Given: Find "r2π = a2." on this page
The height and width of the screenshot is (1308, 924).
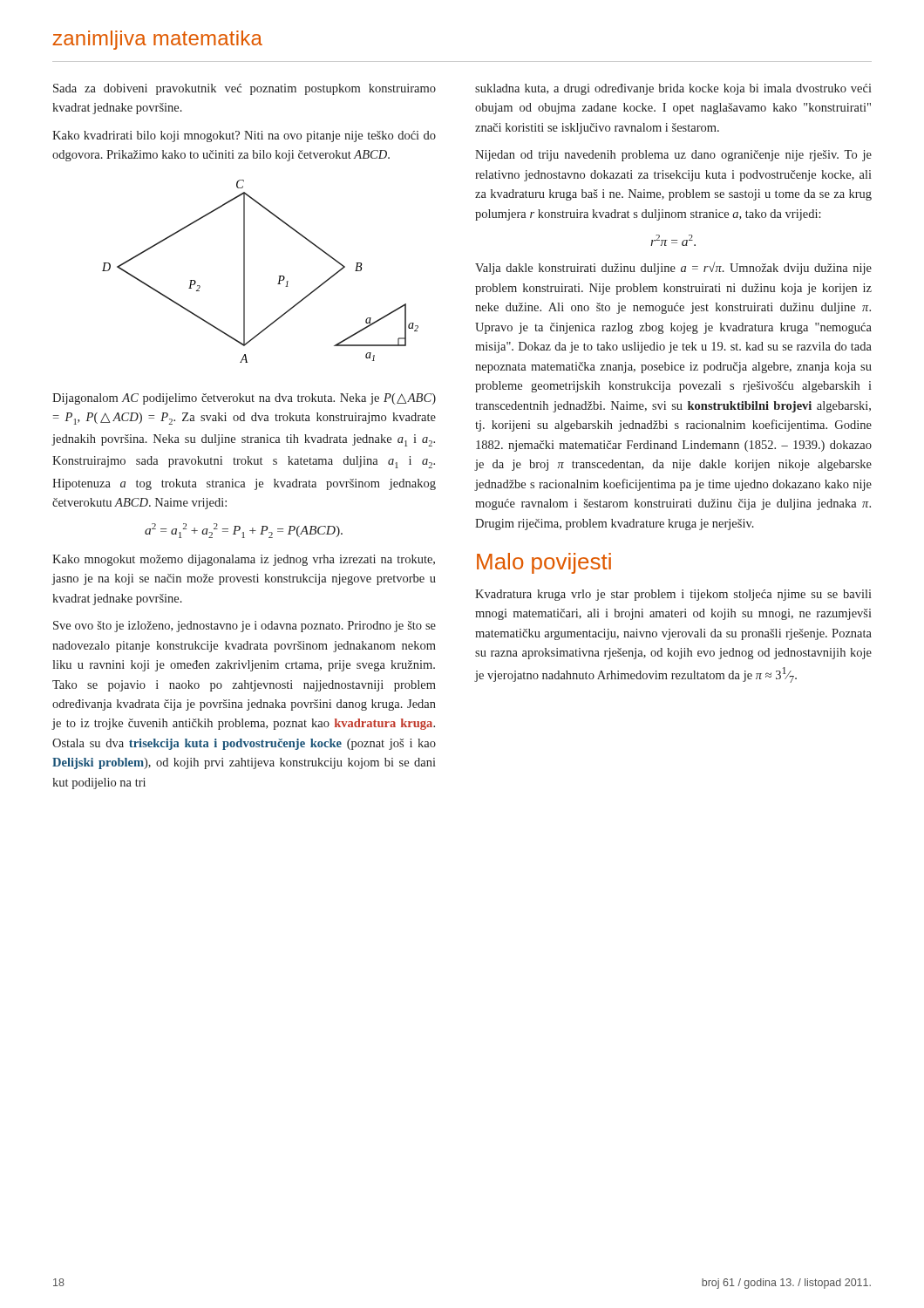Looking at the screenshot, I should (673, 241).
